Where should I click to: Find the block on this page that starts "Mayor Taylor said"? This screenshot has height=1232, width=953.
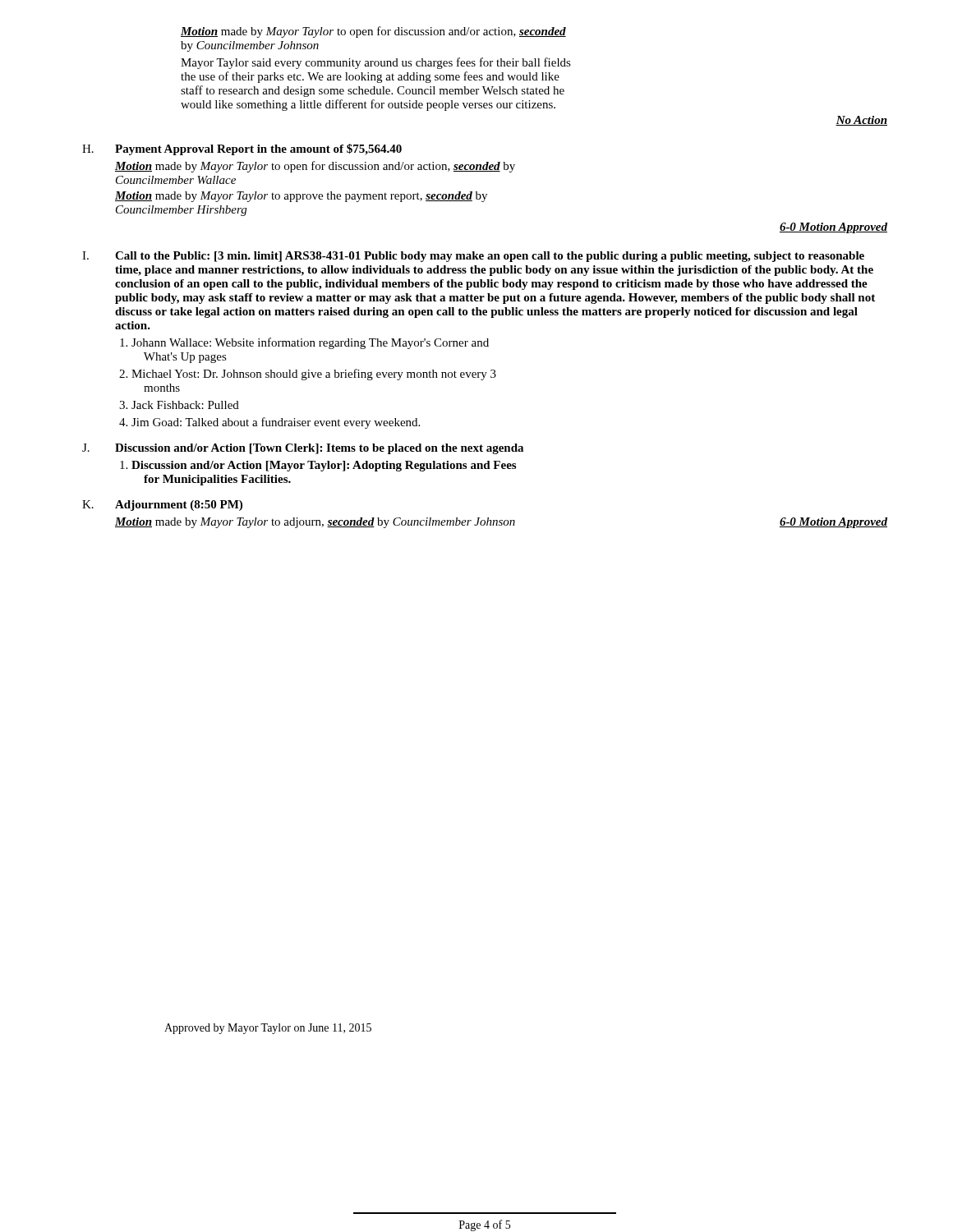click(x=376, y=83)
